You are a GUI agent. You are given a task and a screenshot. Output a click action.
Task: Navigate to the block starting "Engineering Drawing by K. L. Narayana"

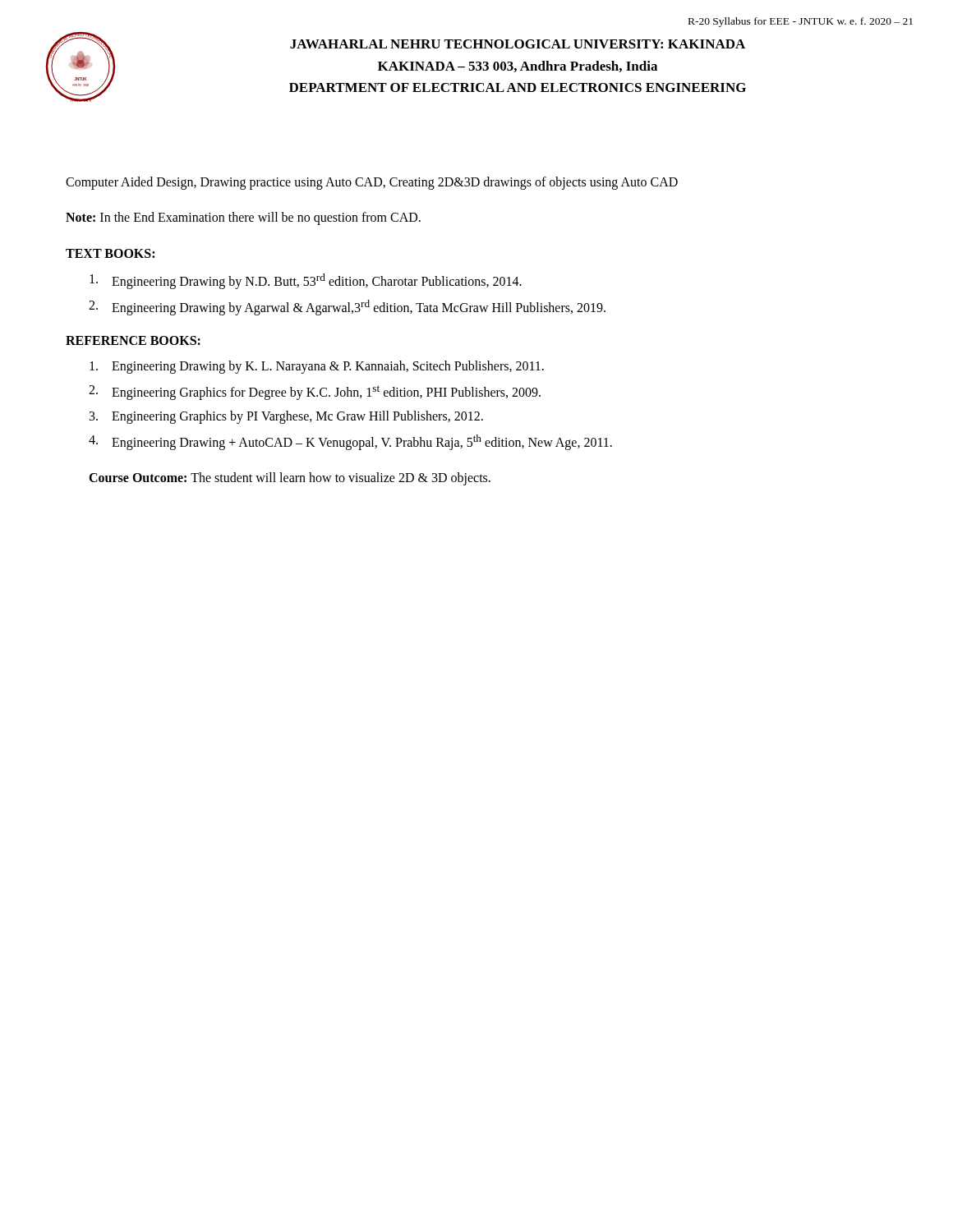click(x=488, y=367)
